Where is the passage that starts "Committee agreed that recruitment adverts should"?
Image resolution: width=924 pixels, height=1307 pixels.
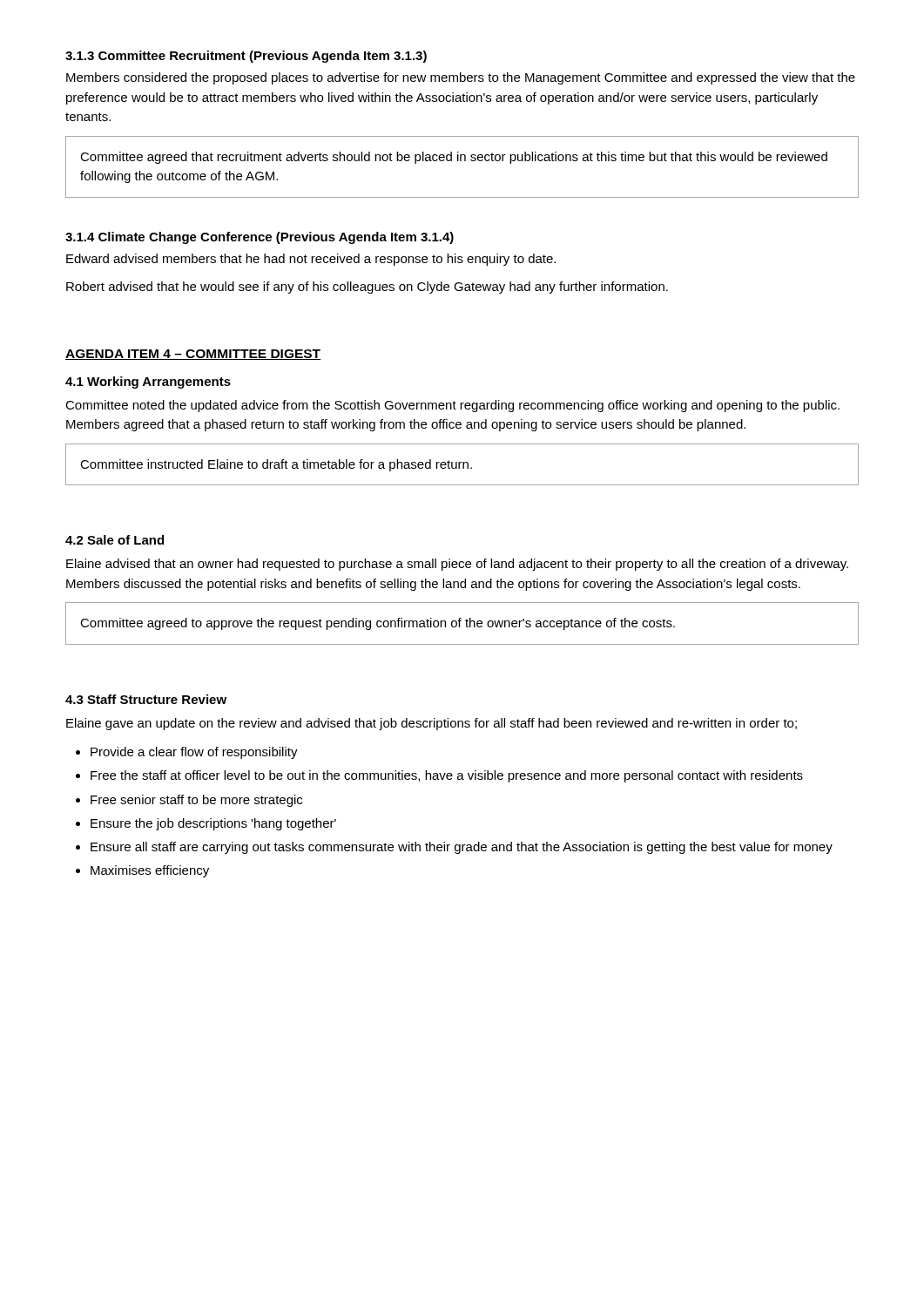(x=454, y=166)
